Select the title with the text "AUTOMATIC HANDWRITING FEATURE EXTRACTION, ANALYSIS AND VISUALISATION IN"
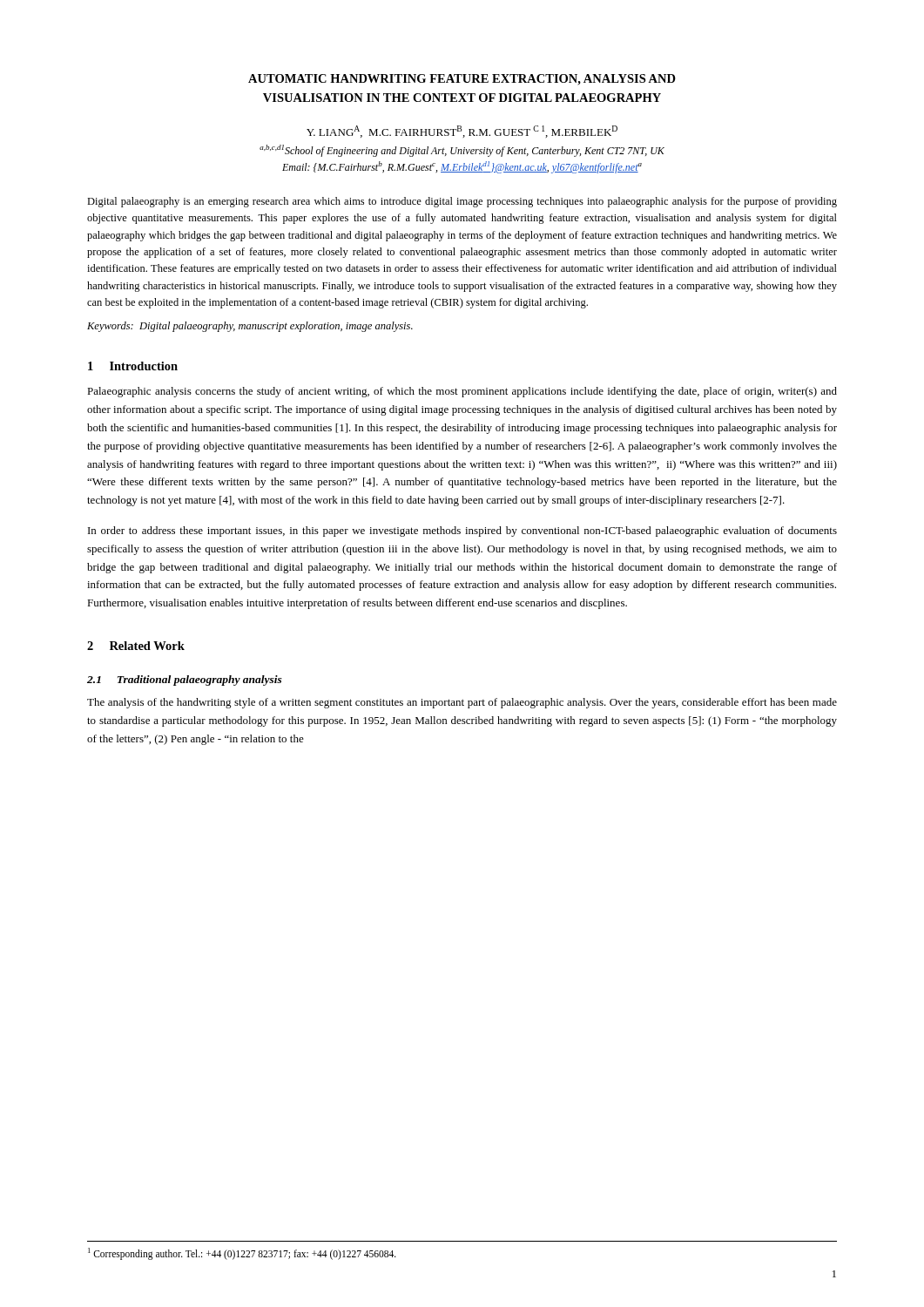This screenshot has width=924, height=1307. tap(462, 89)
